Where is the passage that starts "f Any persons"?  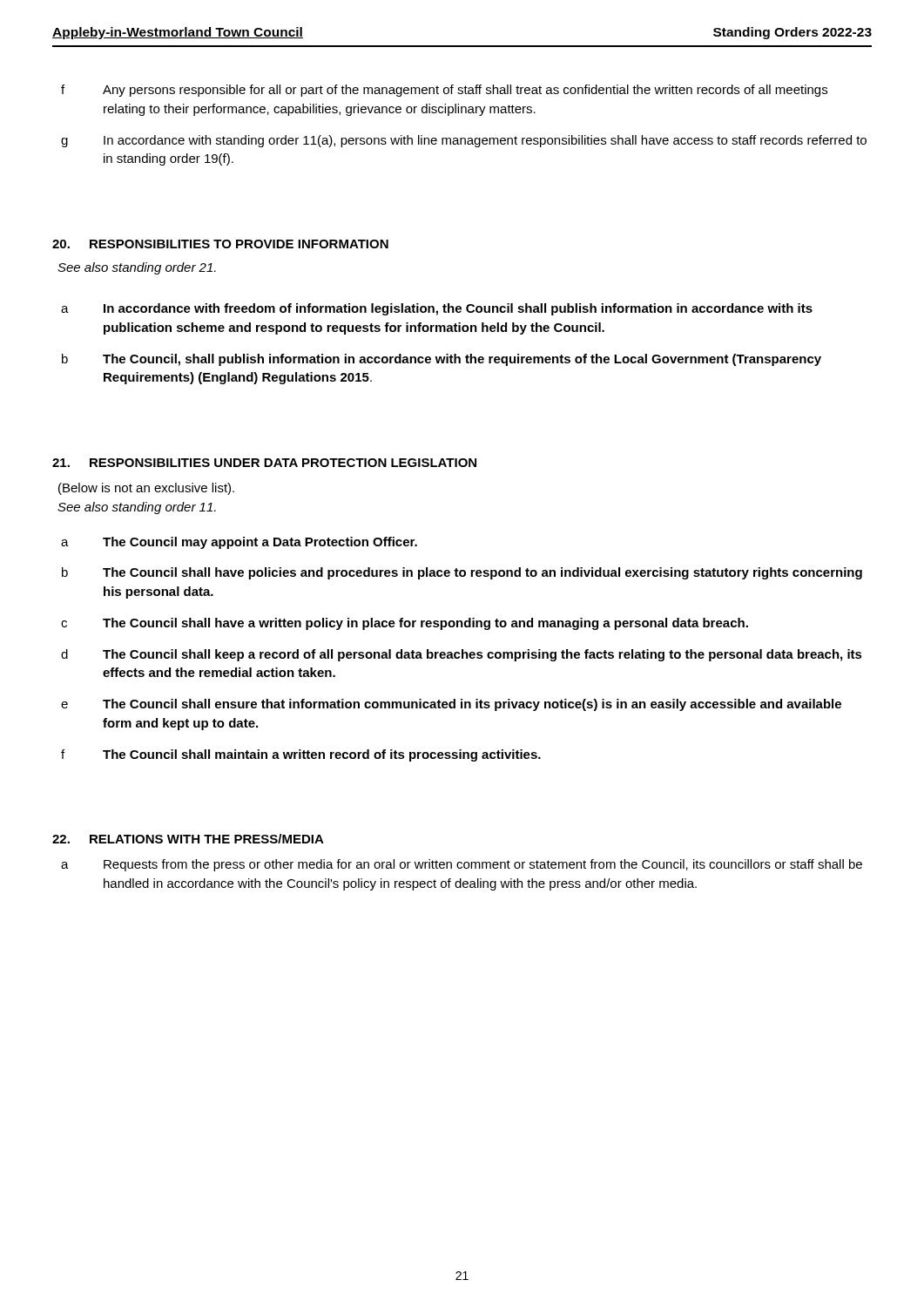(462, 99)
